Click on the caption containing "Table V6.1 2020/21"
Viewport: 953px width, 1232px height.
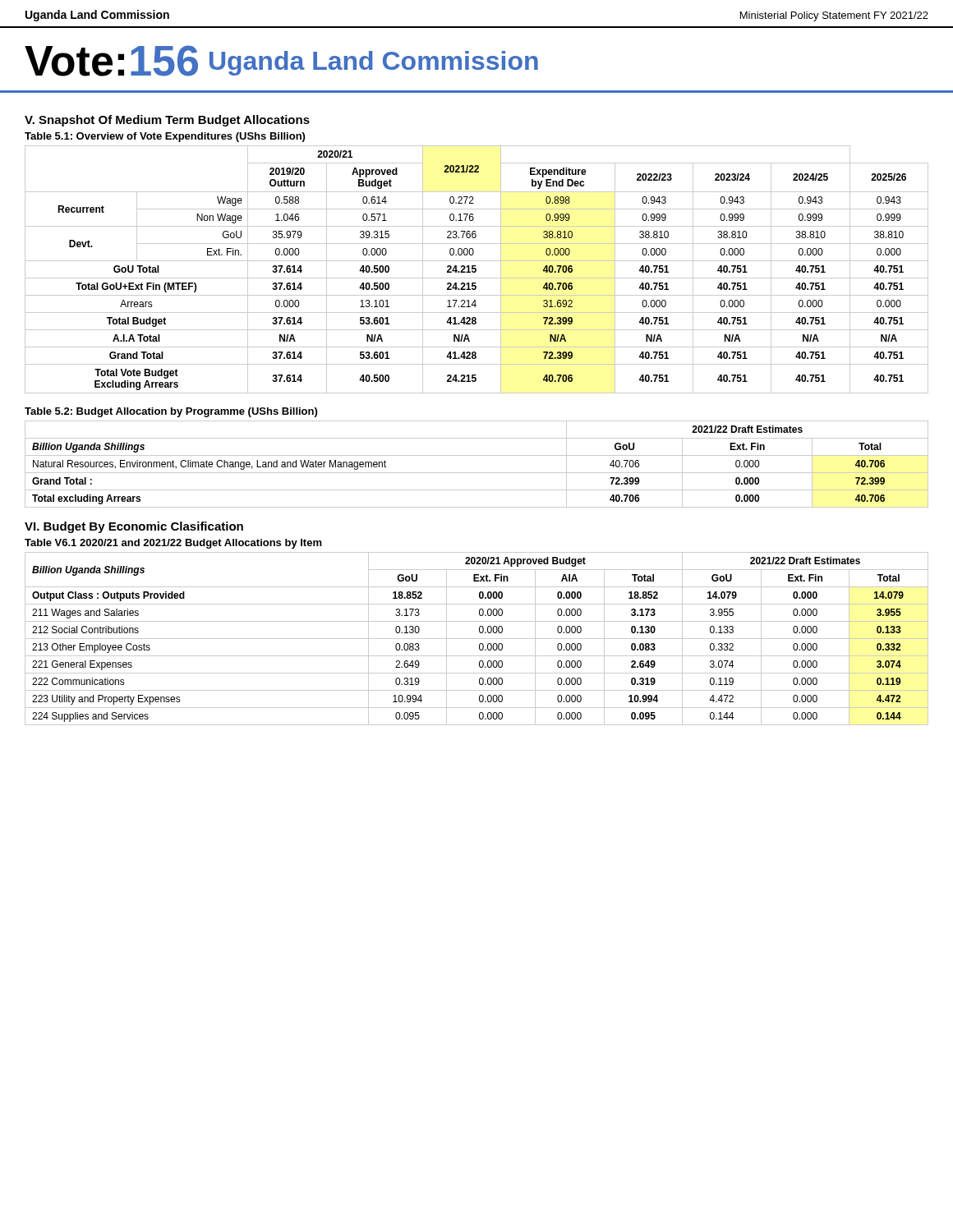coord(173,542)
